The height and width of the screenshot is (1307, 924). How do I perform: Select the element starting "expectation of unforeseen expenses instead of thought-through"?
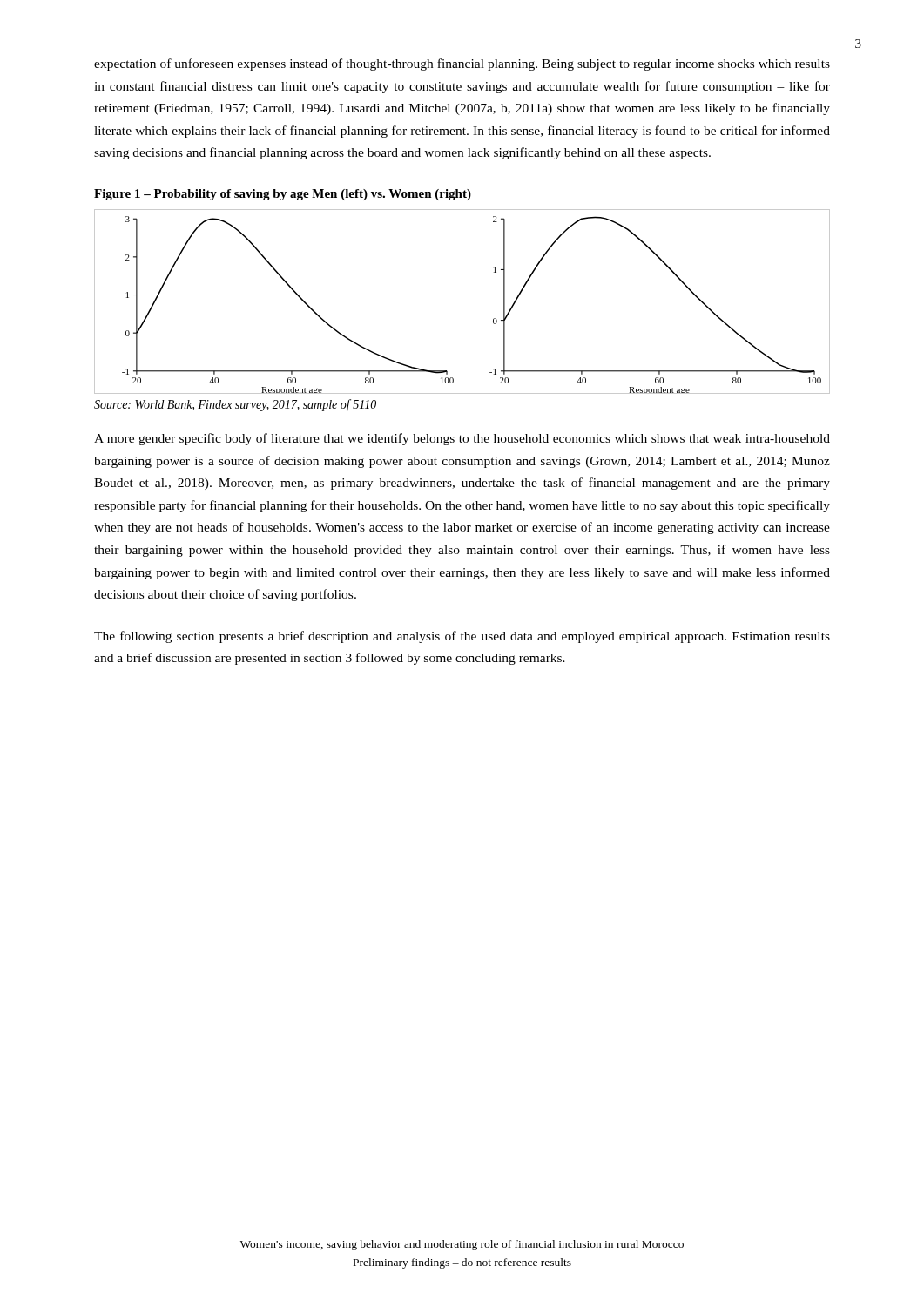pyautogui.click(x=462, y=108)
